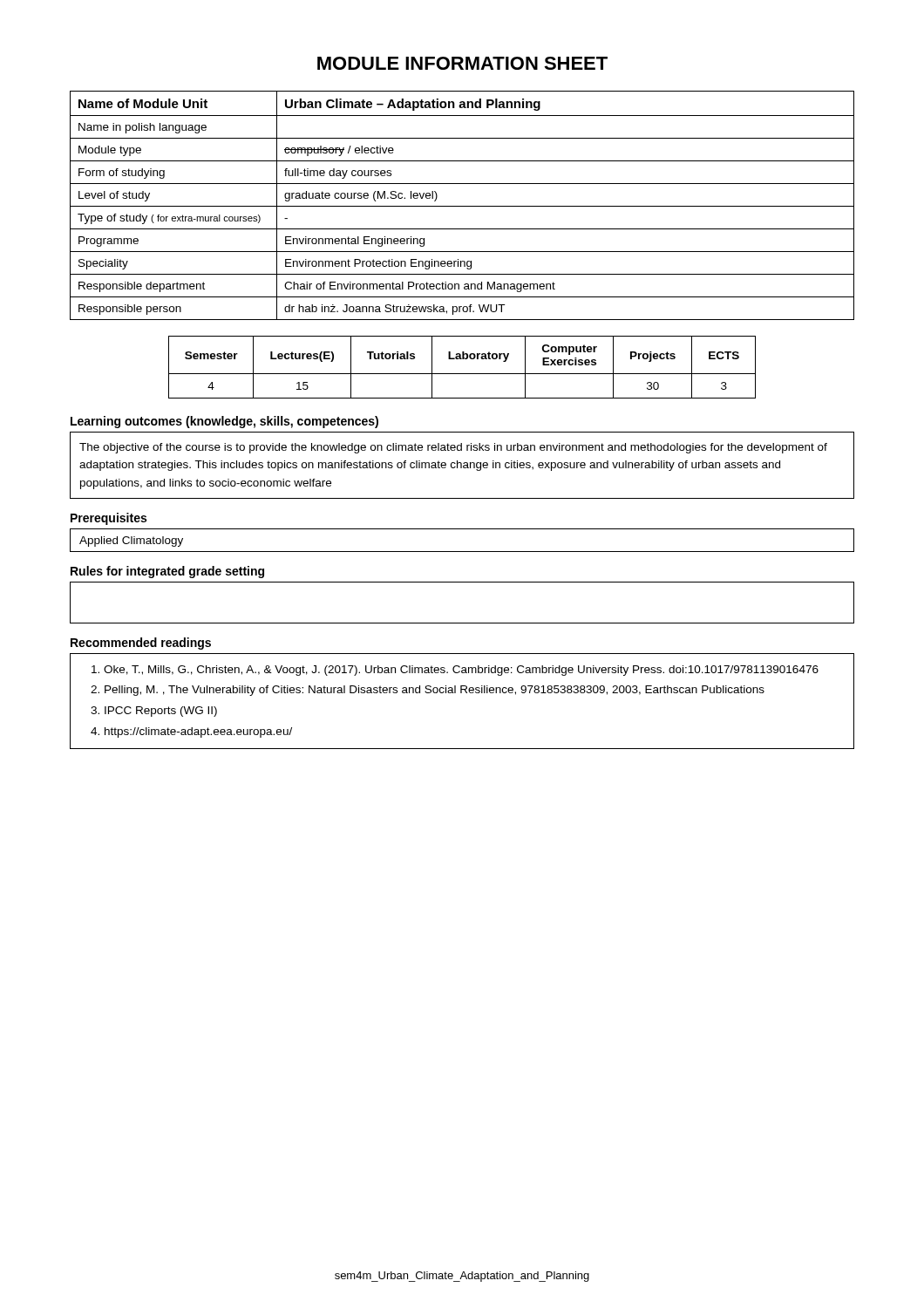Click on the region starting "Oke, T., Mills, G., Christen, A., & Voogt,"

click(461, 669)
